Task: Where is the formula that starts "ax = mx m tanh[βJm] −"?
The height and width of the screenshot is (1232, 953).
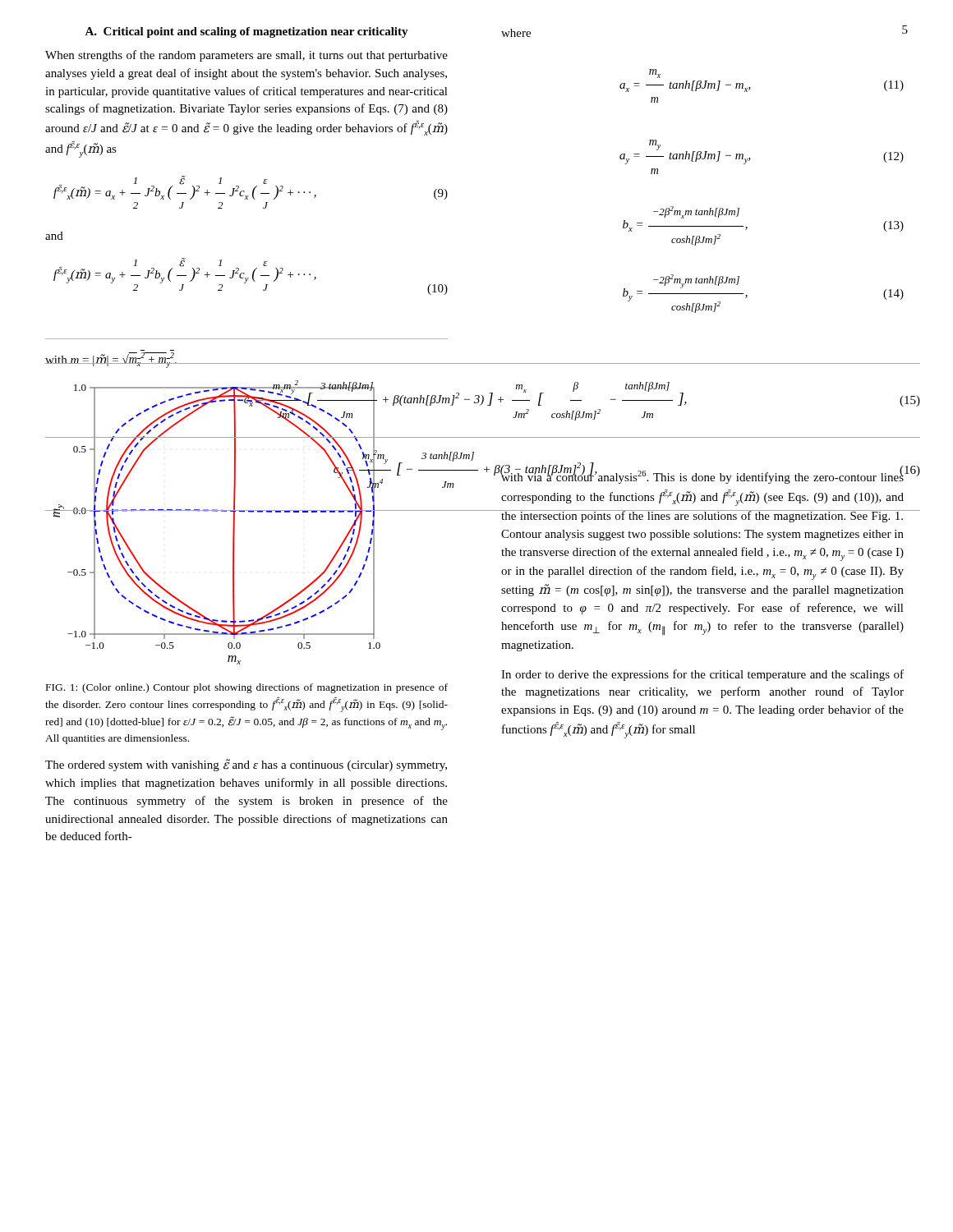Action: pyautogui.click(x=702, y=85)
